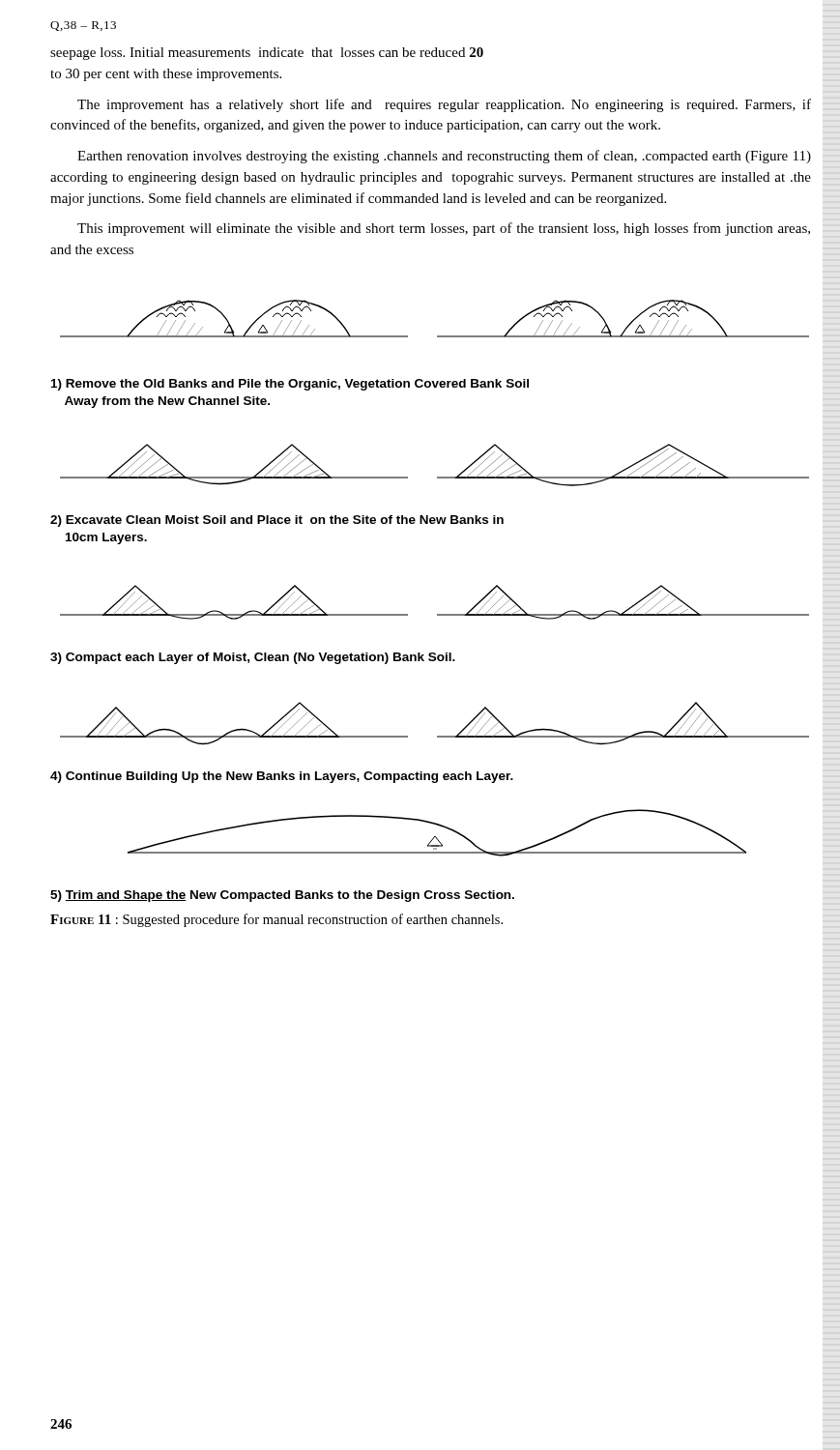
Task: Find the element starting "This improvement will eliminate the visible and"
Action: pos(431,239)
